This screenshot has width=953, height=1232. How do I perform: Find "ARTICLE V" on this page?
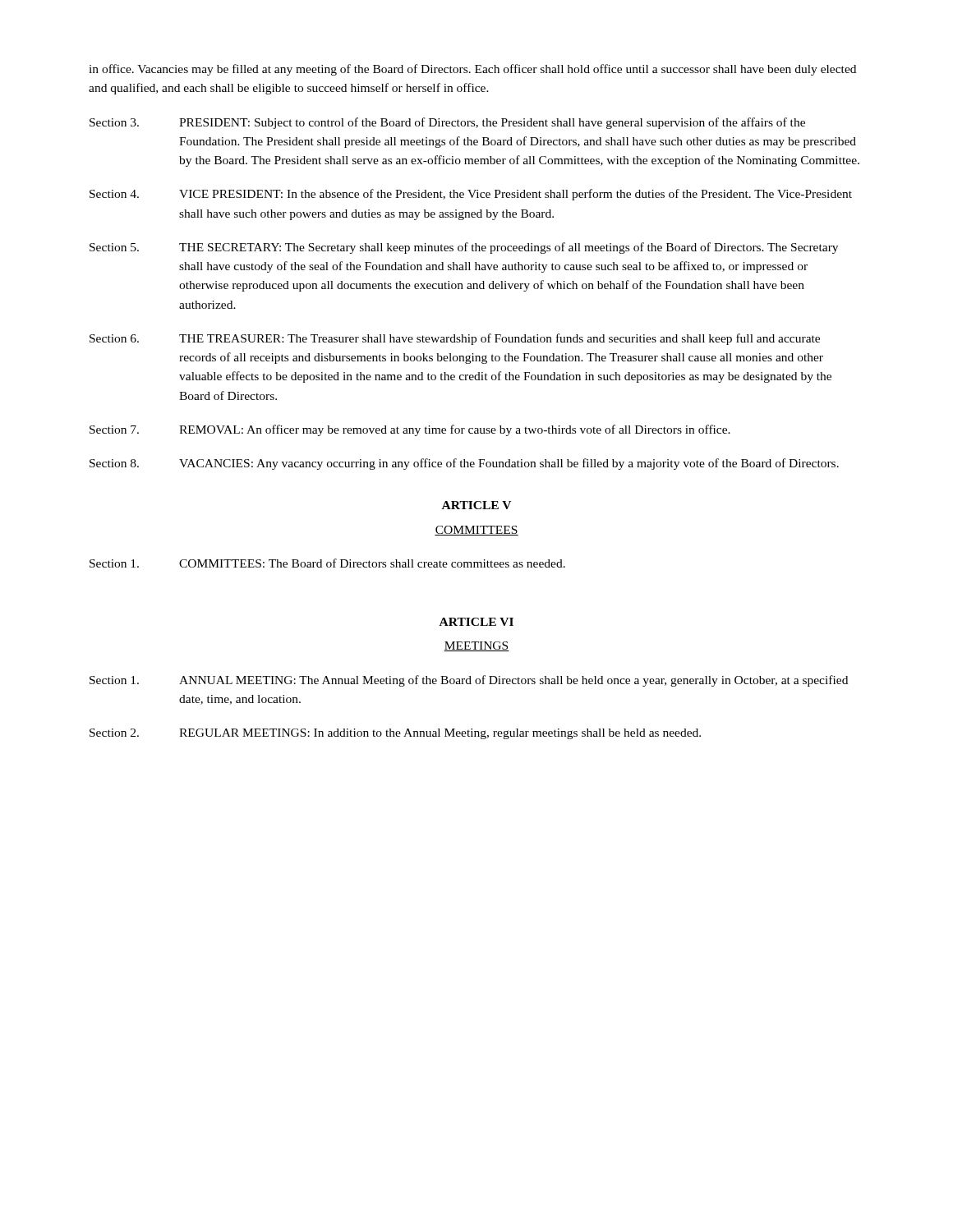click(x=476, y=505)
